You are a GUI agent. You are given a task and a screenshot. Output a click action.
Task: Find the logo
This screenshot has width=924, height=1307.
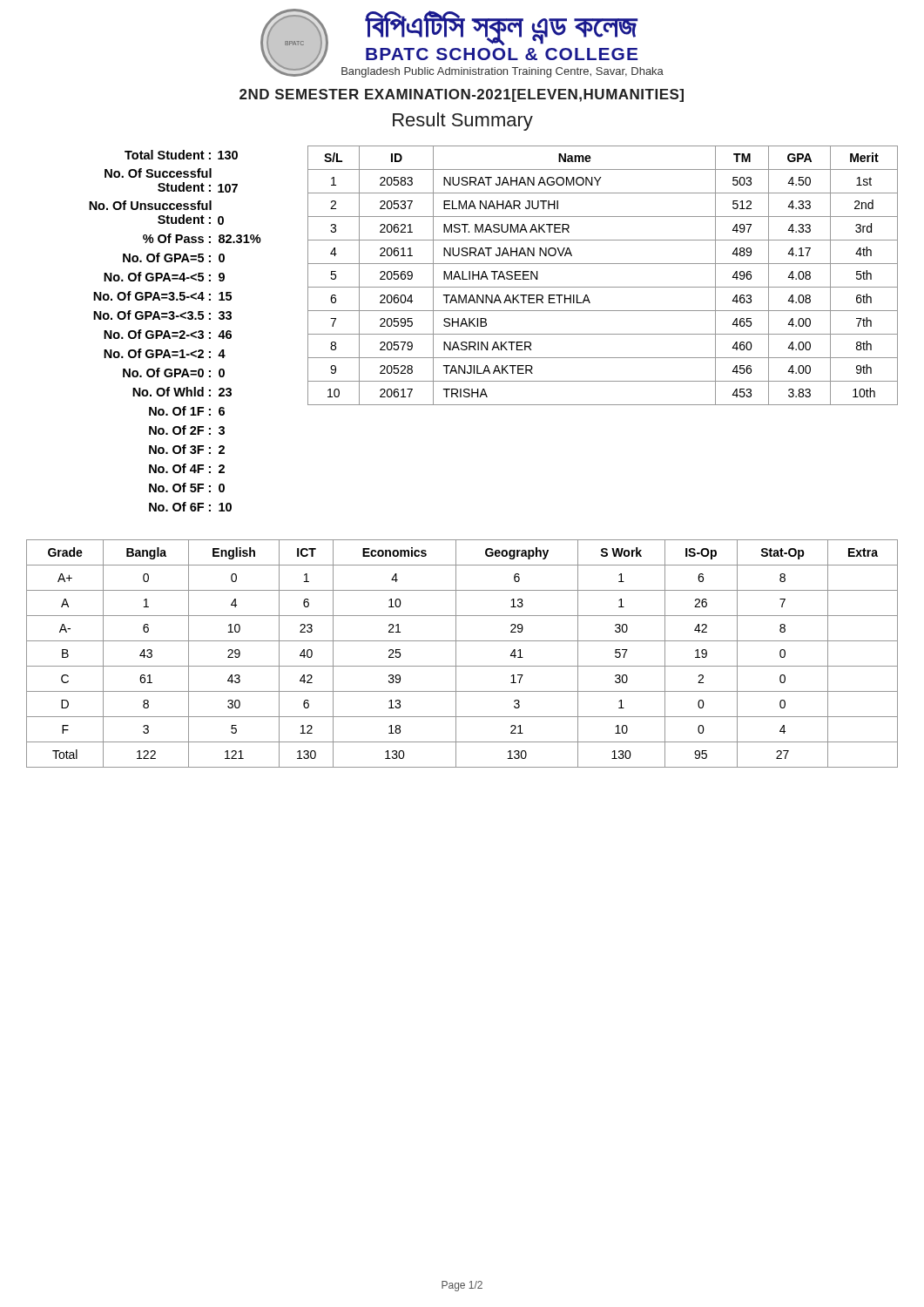[462, 39]
